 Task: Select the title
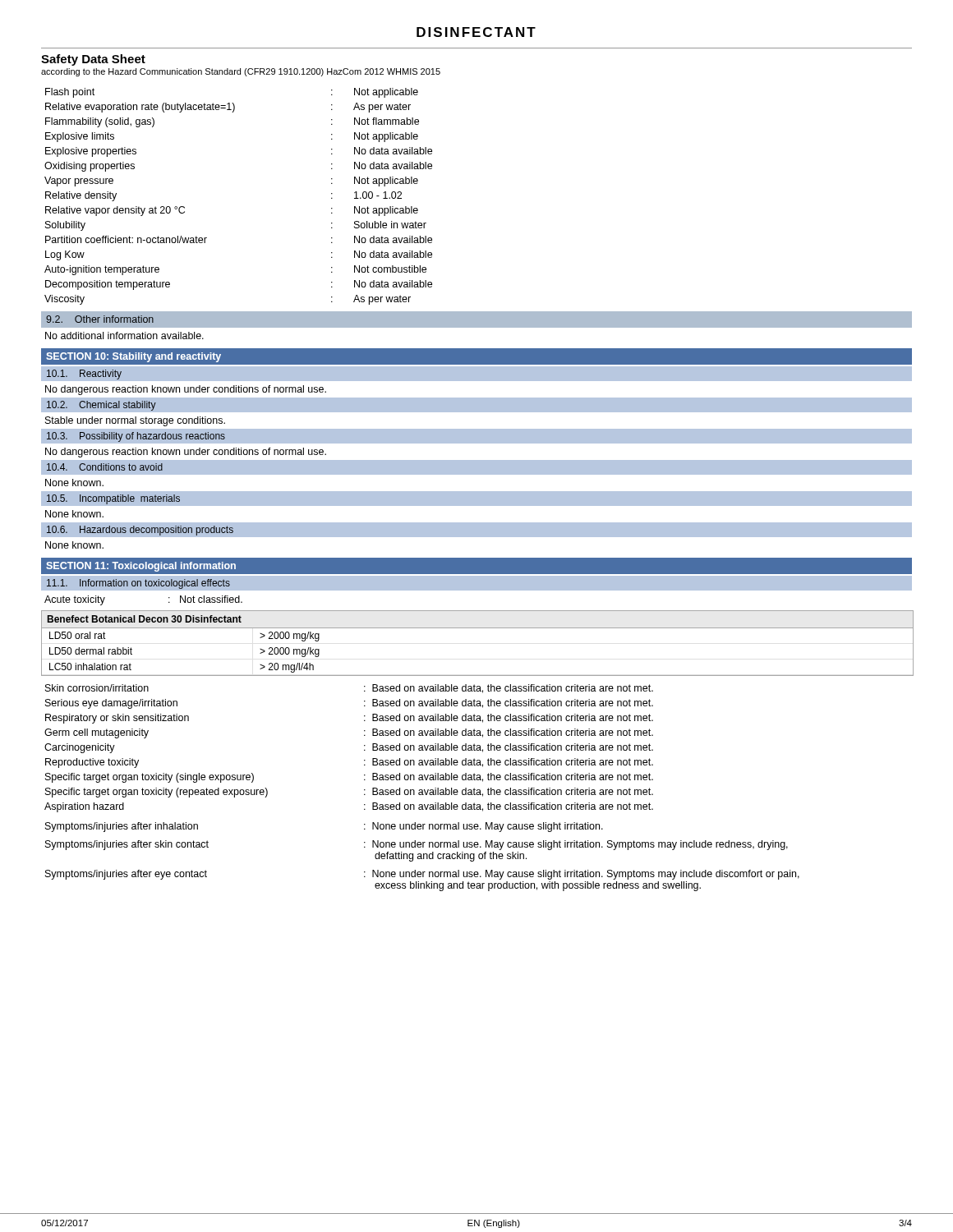(x=476, y=32)
